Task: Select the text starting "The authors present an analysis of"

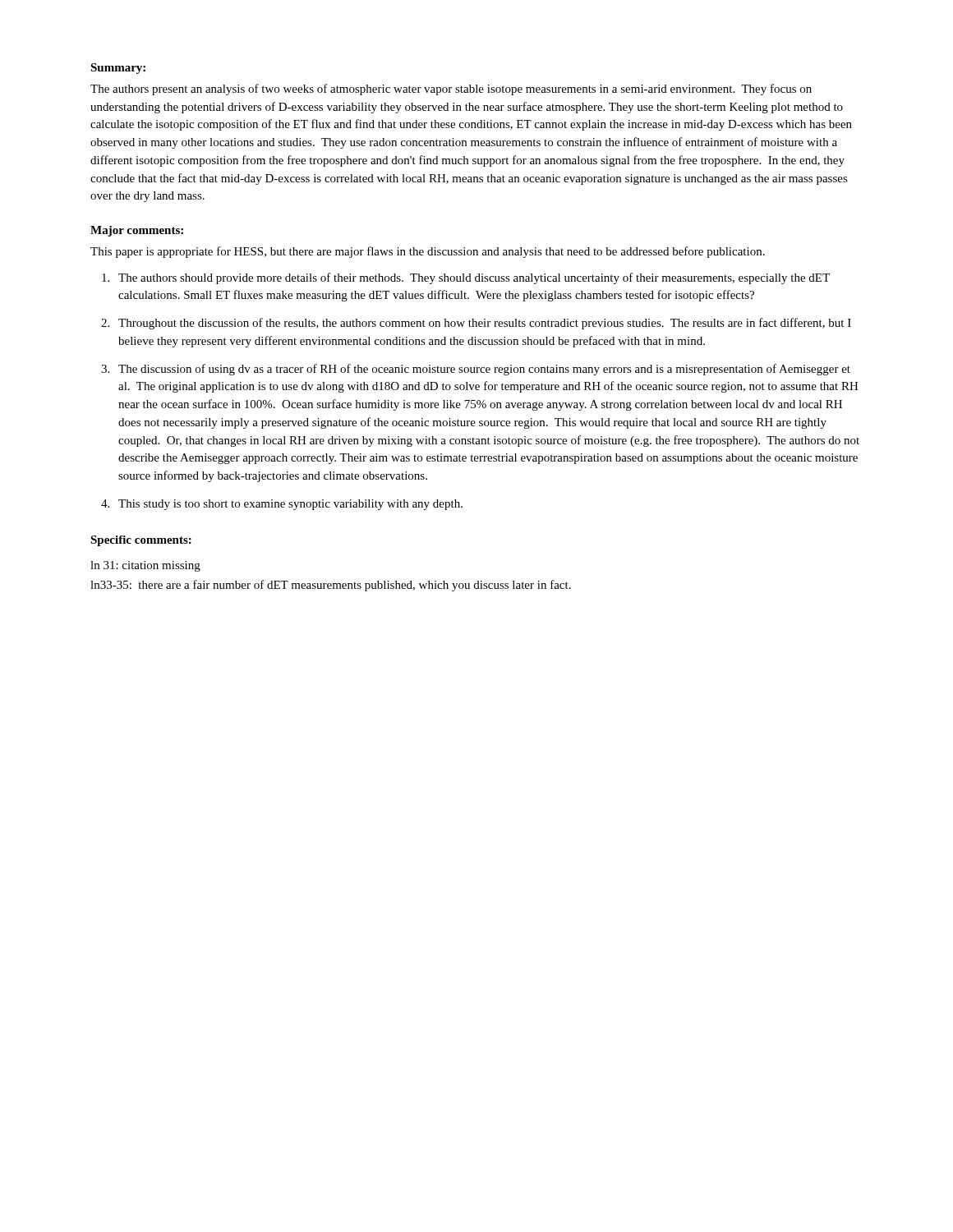Action: click(x=471, y=142)
